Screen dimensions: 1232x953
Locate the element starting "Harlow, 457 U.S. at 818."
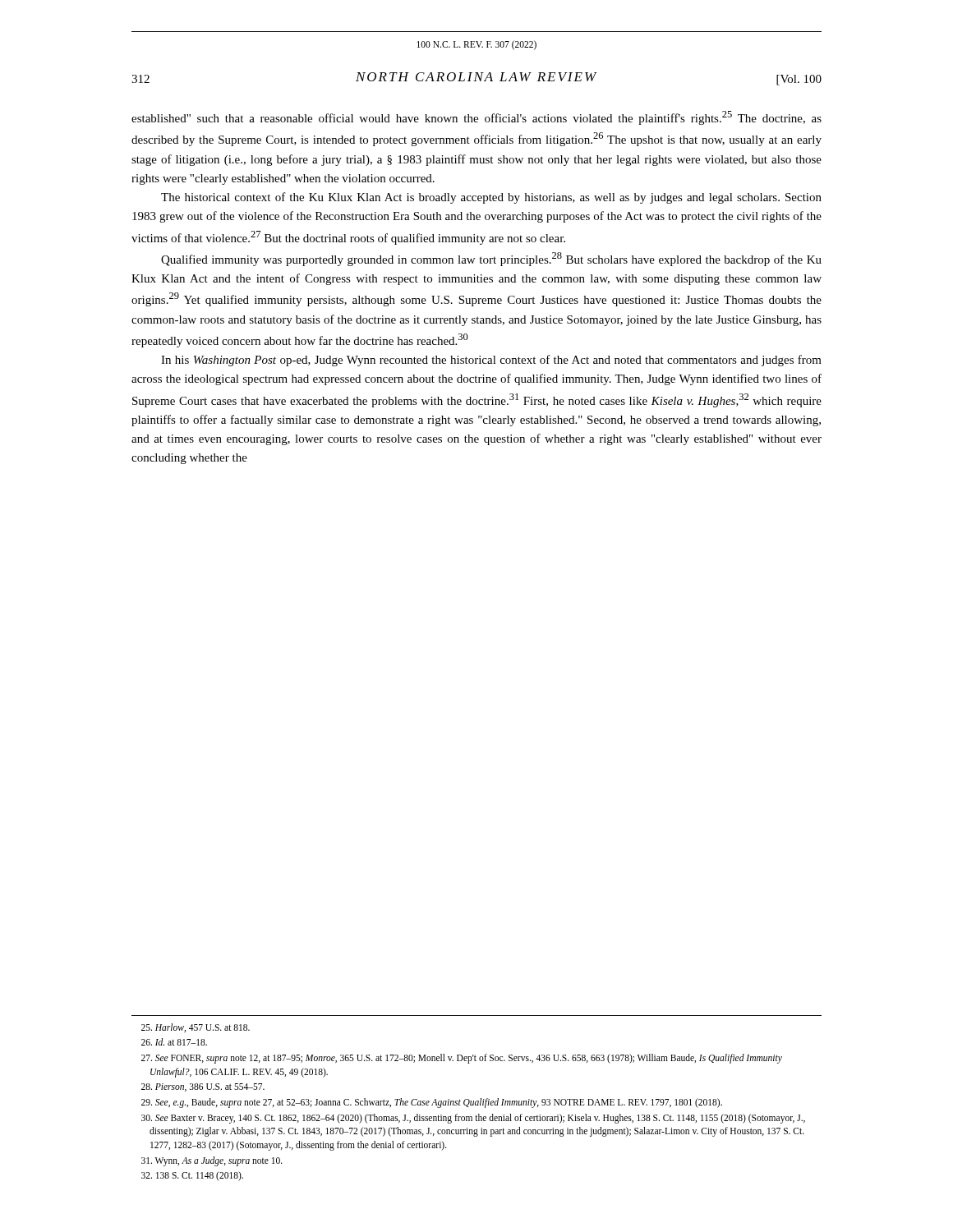[x=191, y=1027]
